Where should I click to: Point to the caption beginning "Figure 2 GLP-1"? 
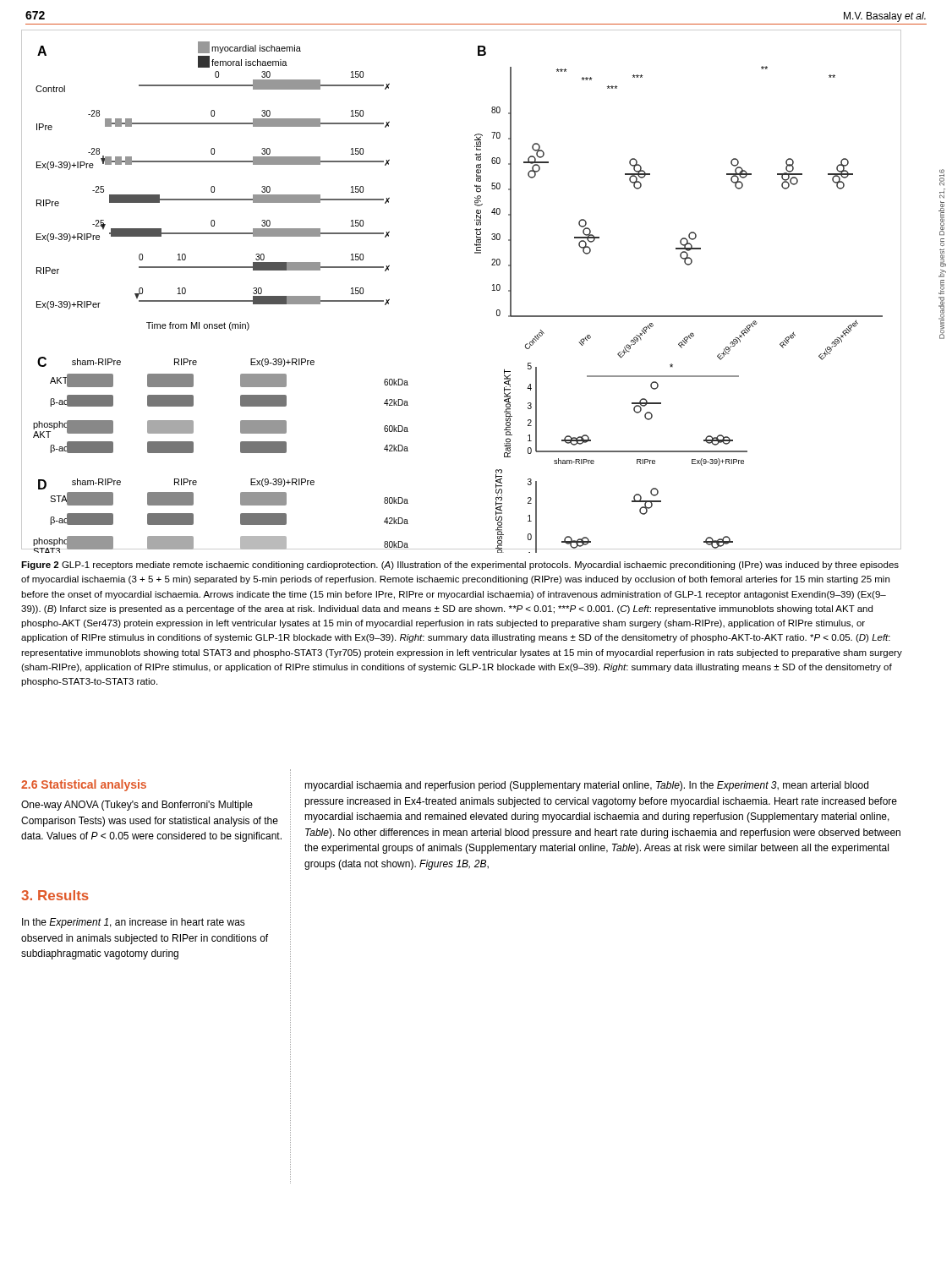point(461,623)
